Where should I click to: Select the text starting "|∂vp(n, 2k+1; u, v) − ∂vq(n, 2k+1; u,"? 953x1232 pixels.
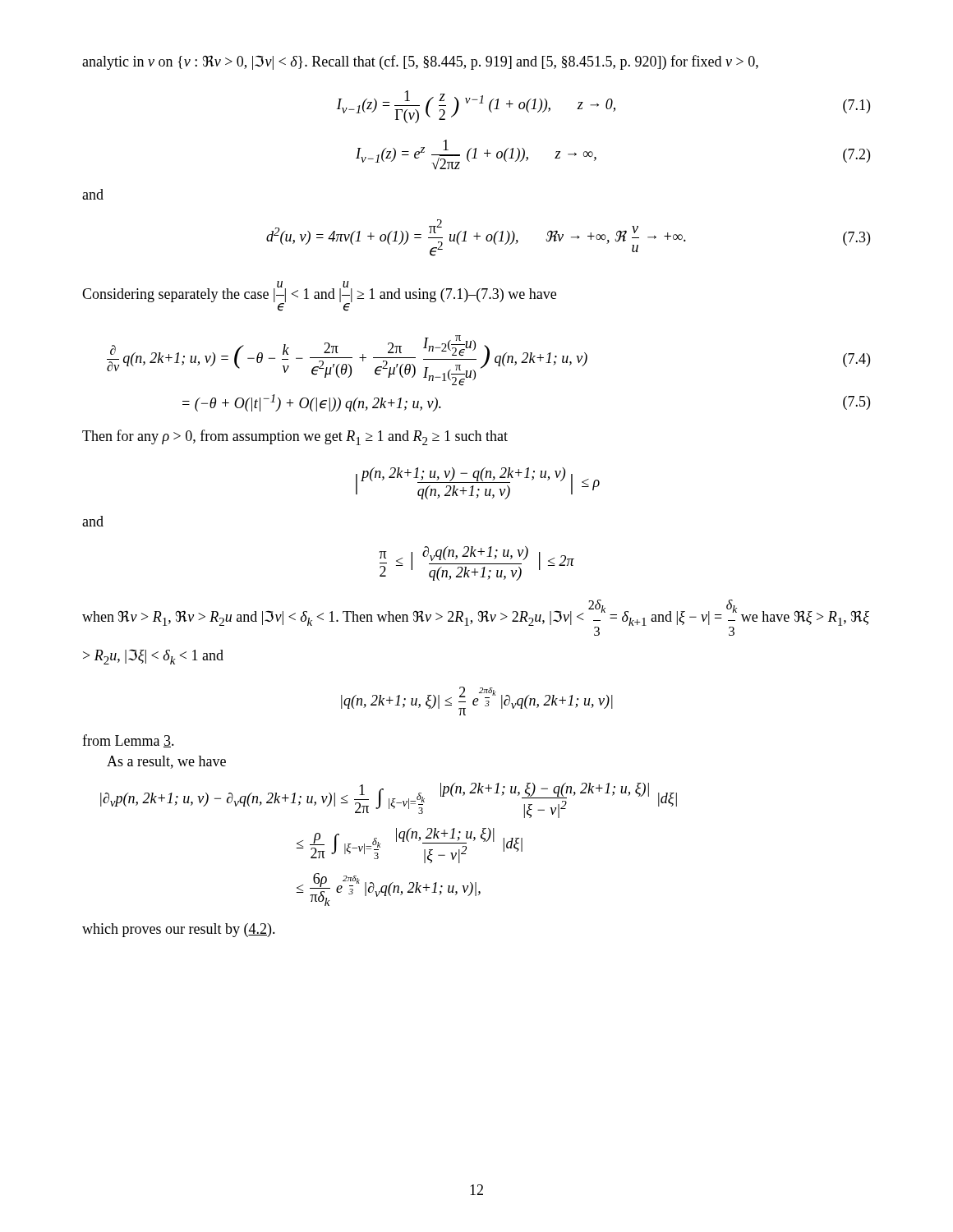[388, 845]
